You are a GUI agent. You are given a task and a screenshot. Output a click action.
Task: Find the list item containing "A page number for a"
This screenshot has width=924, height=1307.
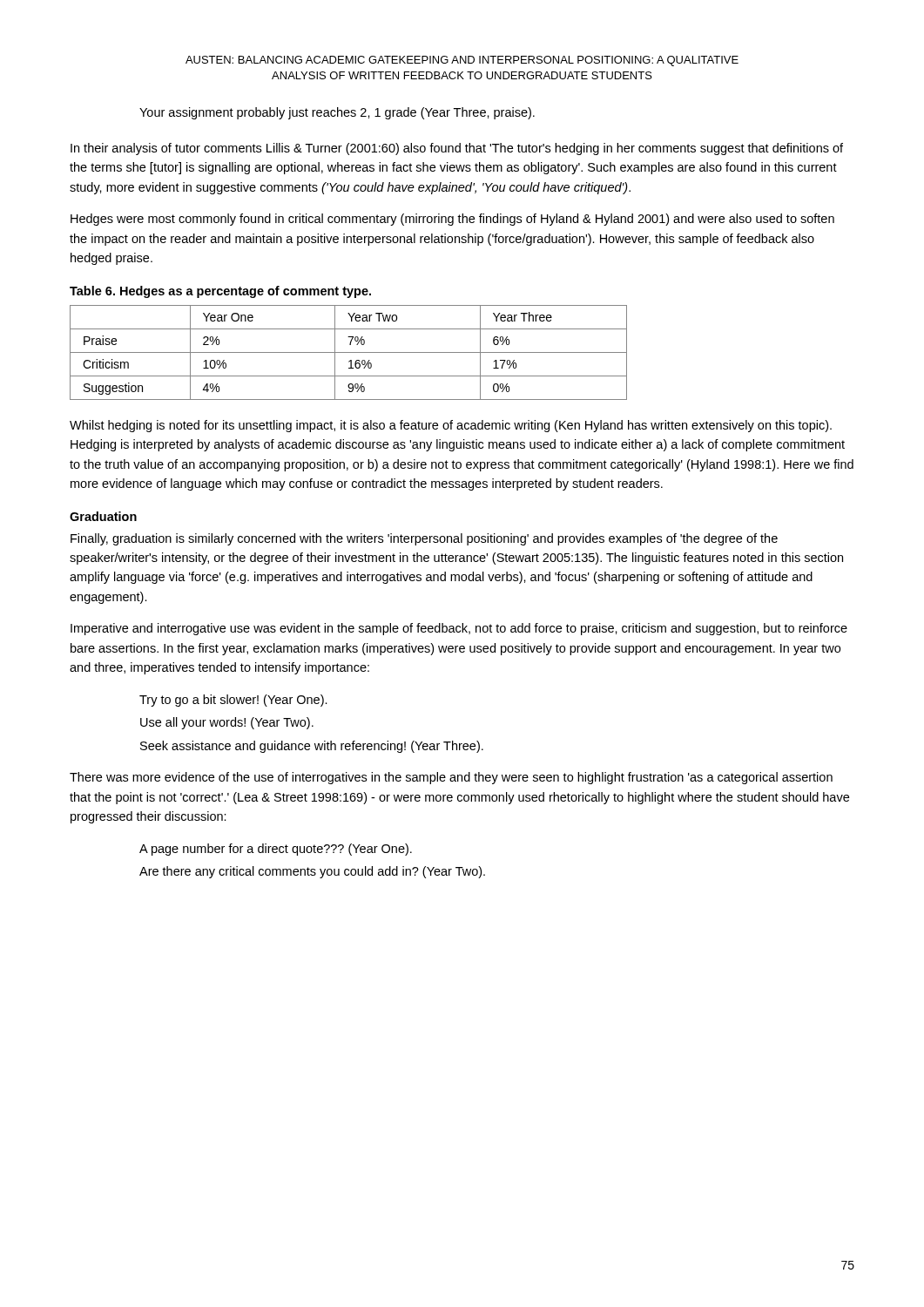tap(276, 848)
